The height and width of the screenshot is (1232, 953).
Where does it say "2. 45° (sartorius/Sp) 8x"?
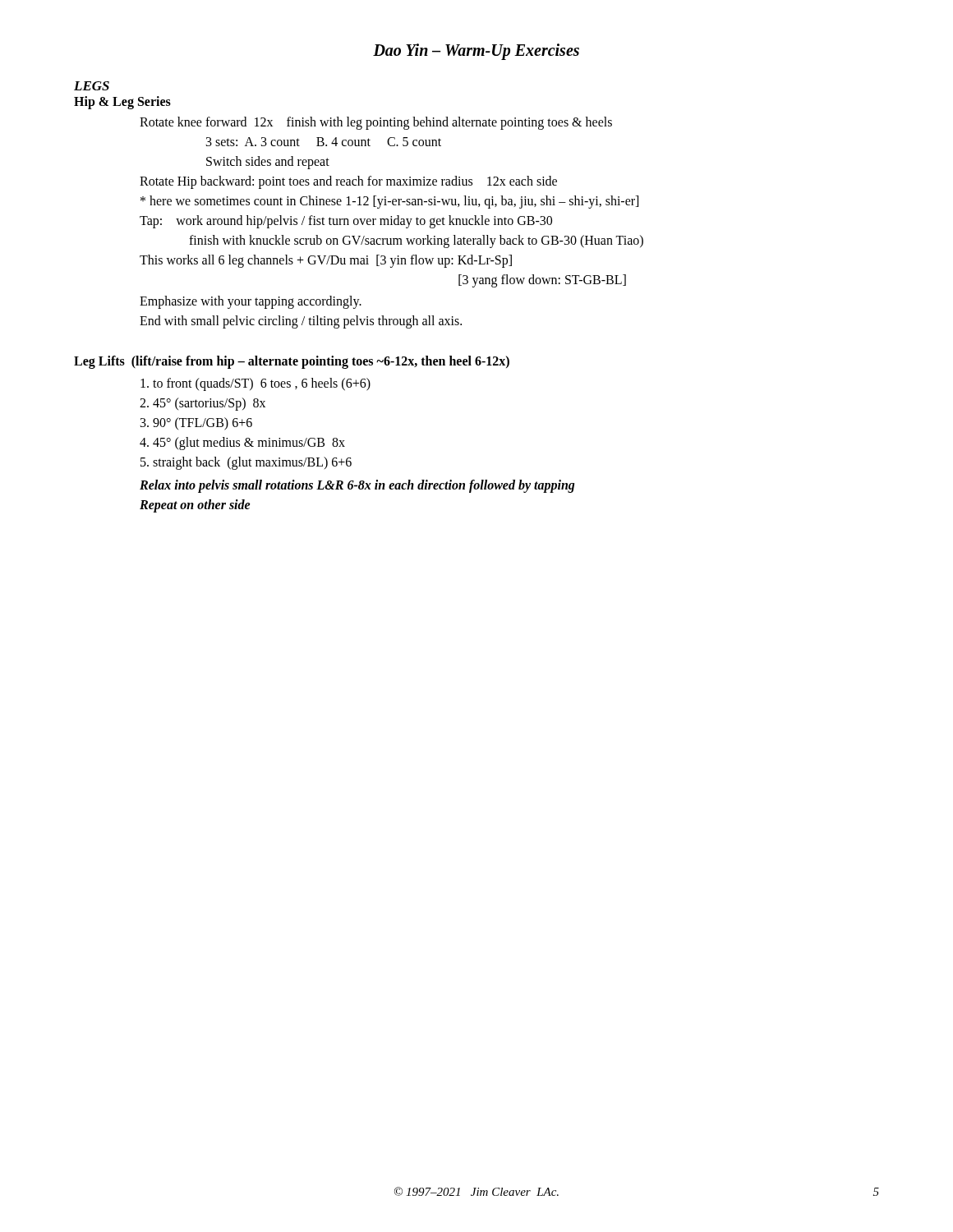[203, 404]
